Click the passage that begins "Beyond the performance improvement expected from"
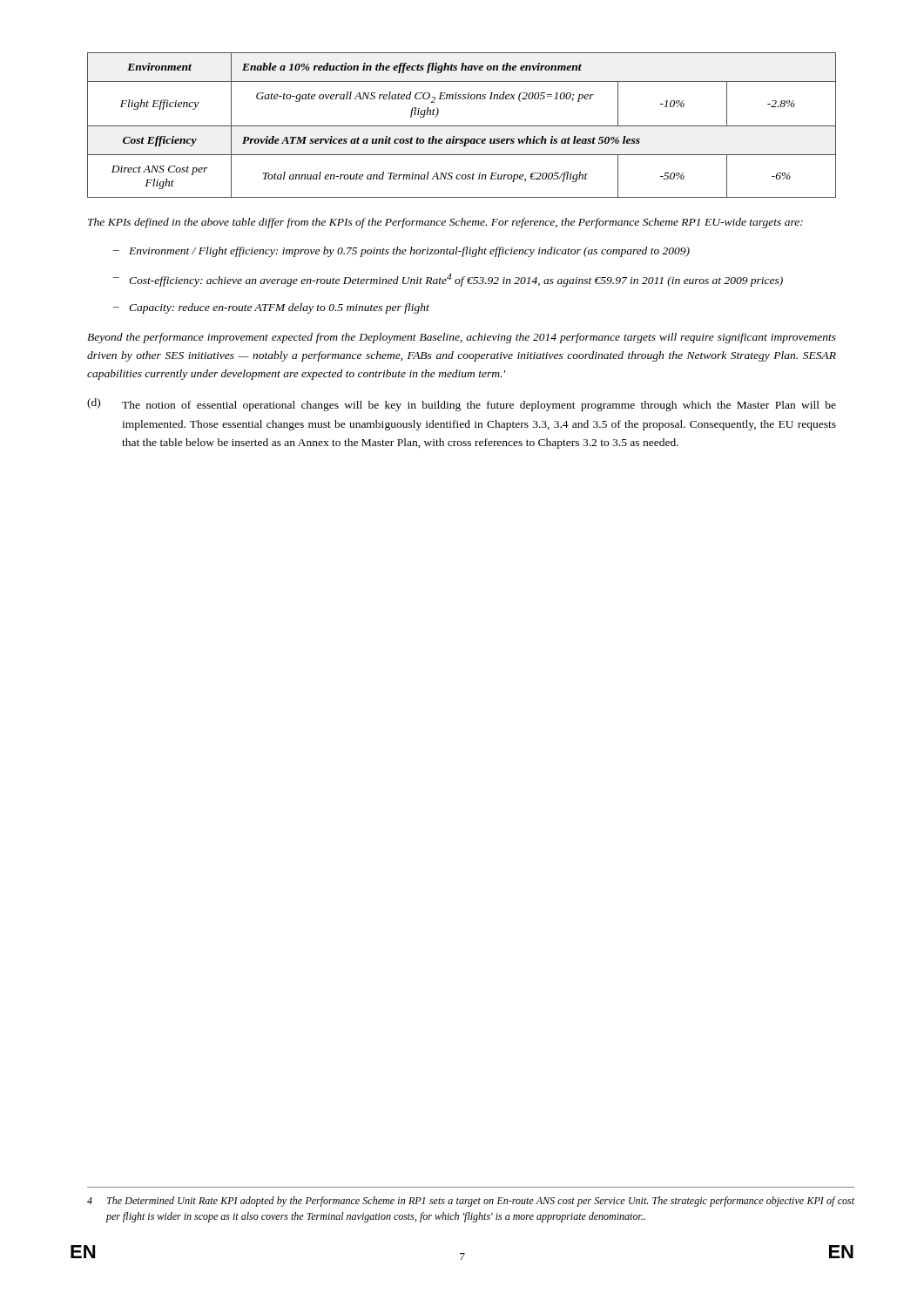Screen dimensions: 1307x924 pyautogui.click(x=462, y=356)
